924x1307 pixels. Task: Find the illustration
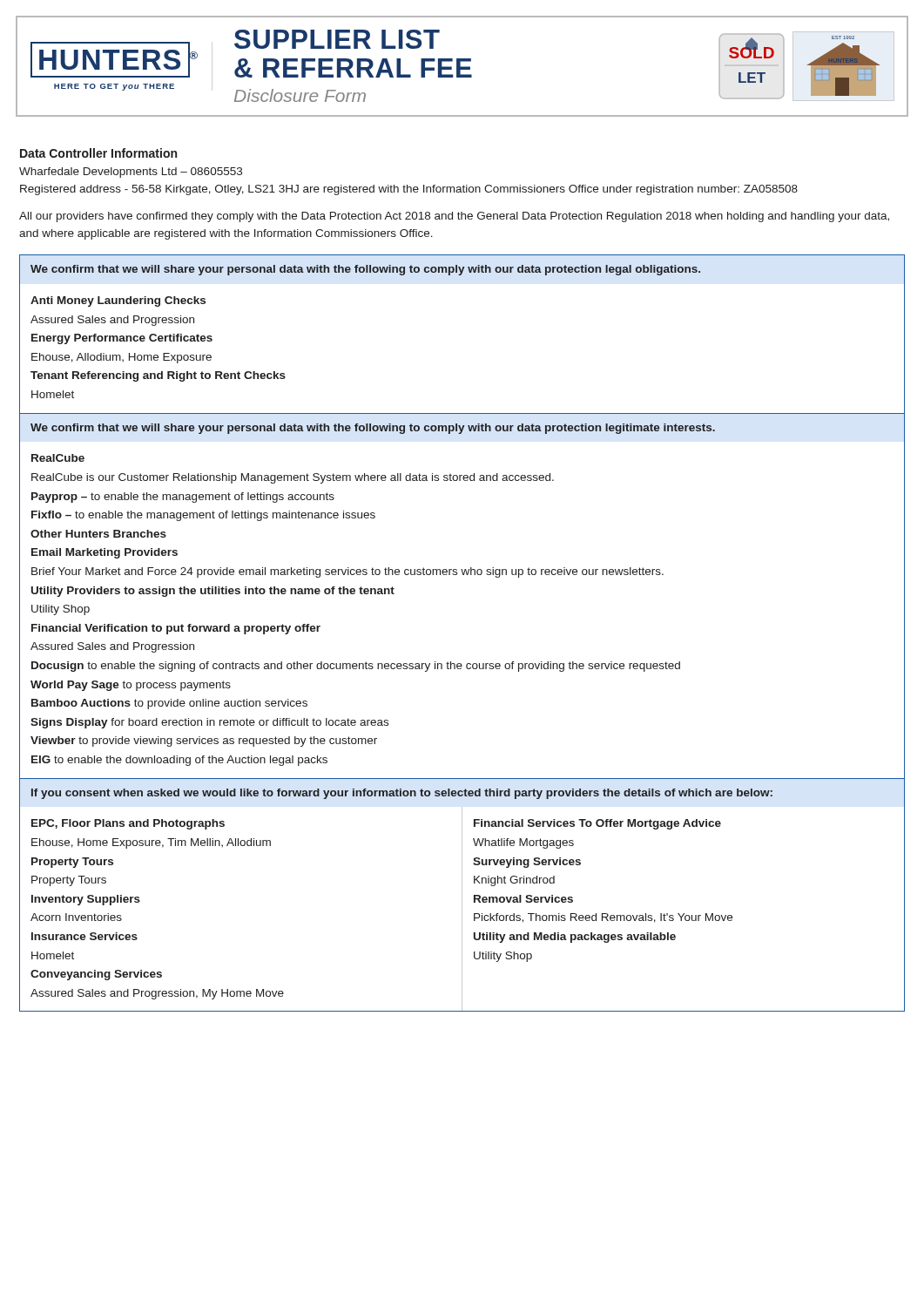click(806, 66)
